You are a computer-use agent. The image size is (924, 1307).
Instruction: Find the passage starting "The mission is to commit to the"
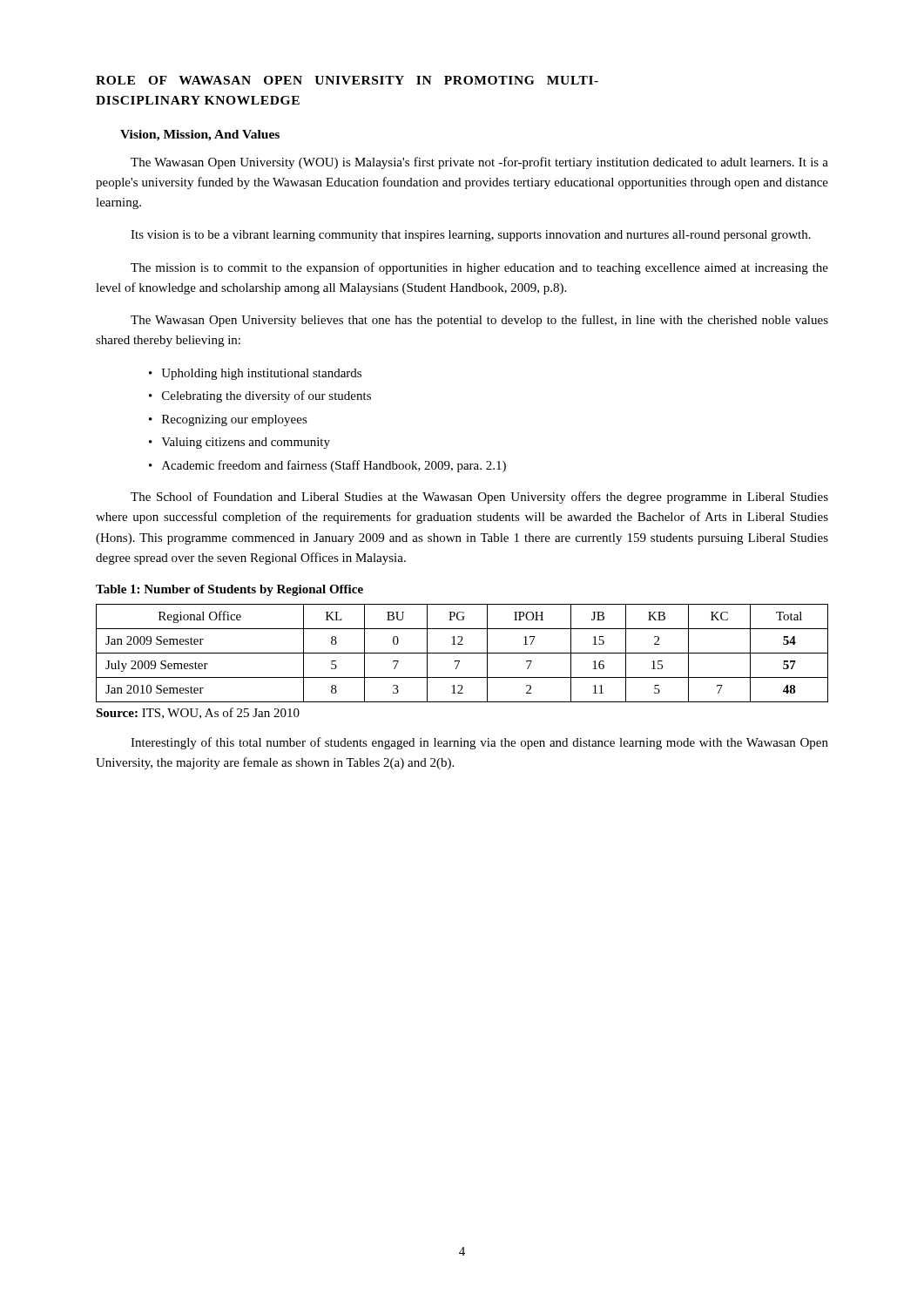coord(462,277)
